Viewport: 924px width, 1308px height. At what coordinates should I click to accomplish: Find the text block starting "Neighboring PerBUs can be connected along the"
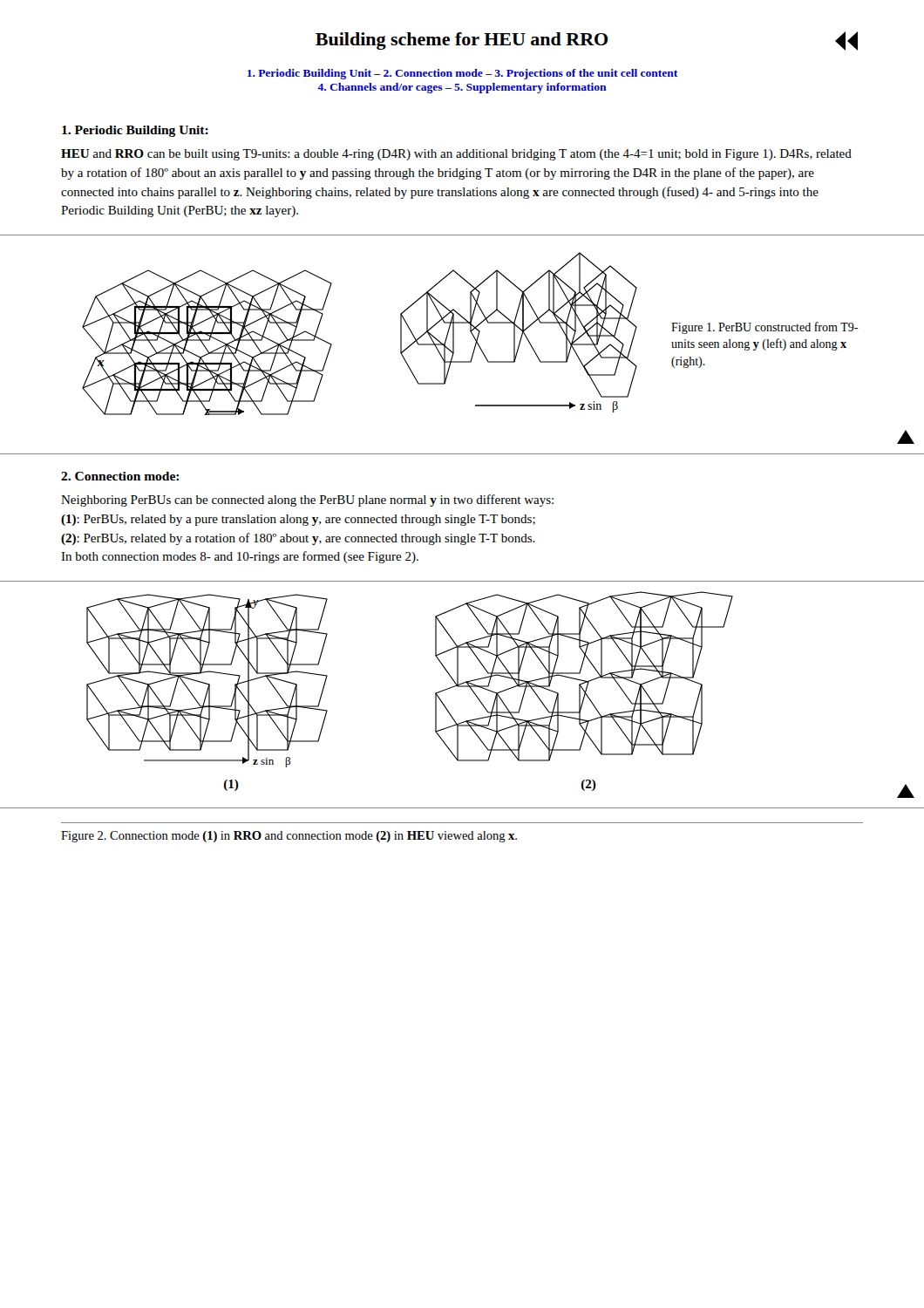[x=308, y=528]
